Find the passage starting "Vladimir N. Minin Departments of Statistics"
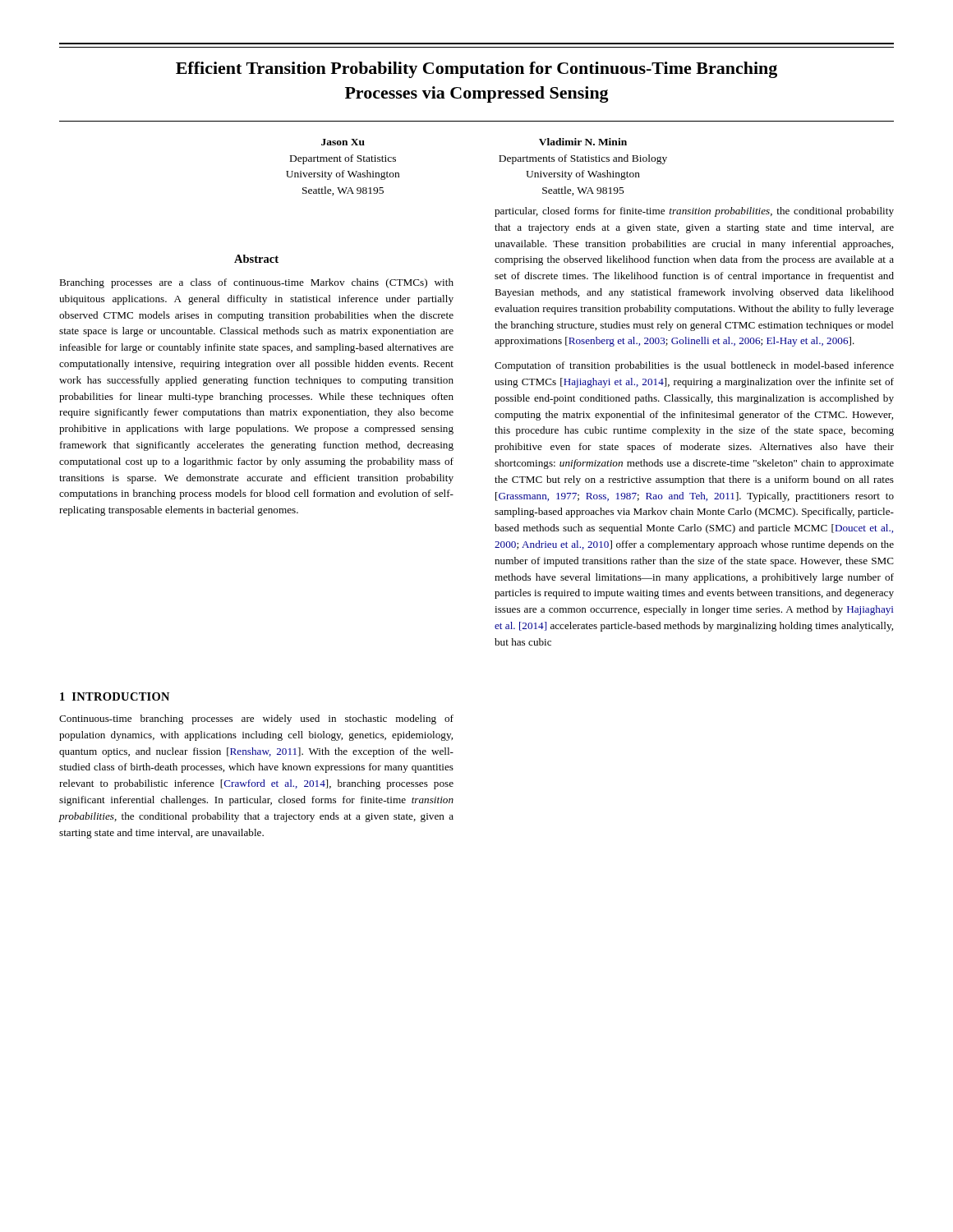 click(583, 166)
